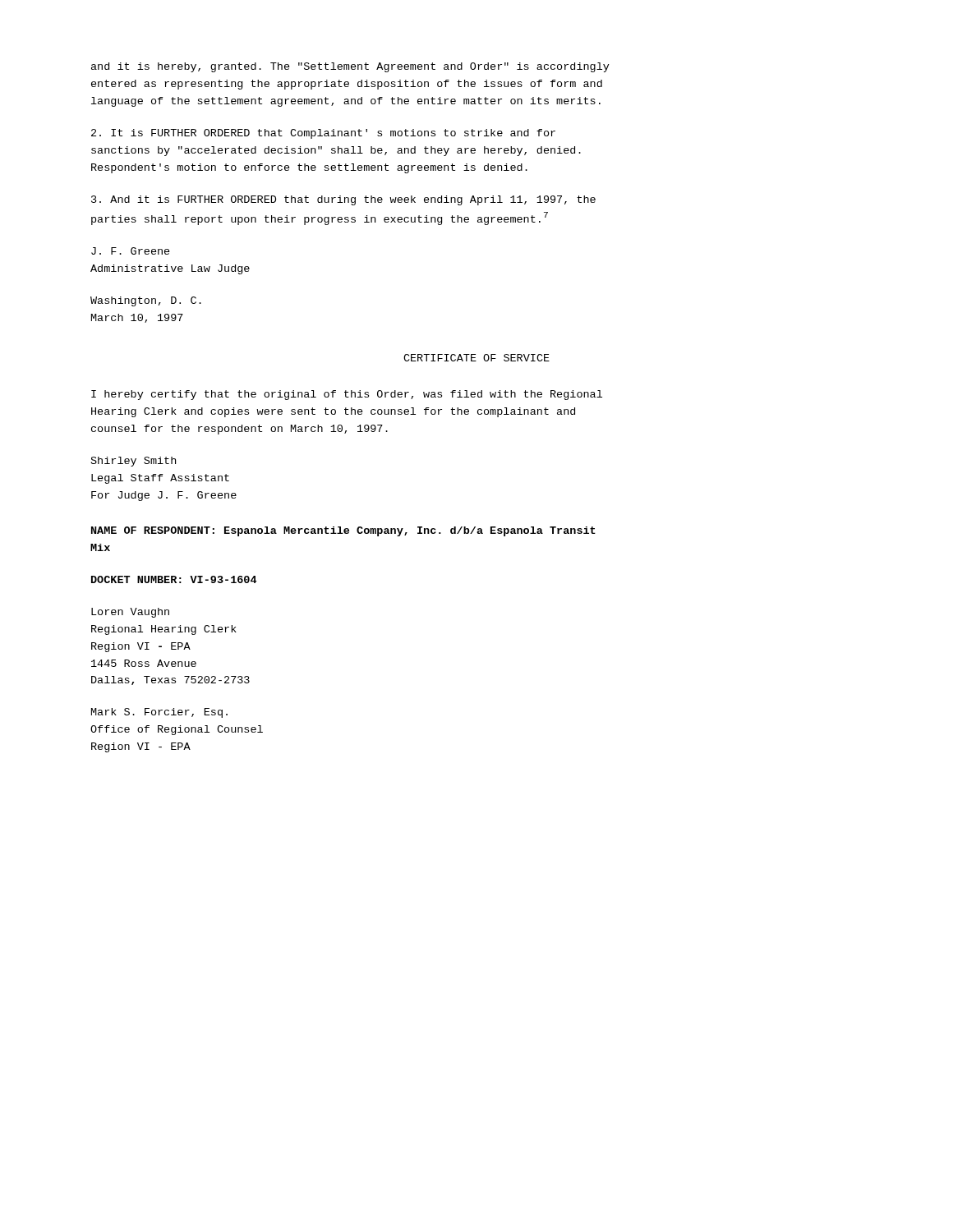The width and height of the screenshot is (953, 1232).
Task: Navigate to the text starting "I hereby certify that the original of"
Action: coord(347,412)
